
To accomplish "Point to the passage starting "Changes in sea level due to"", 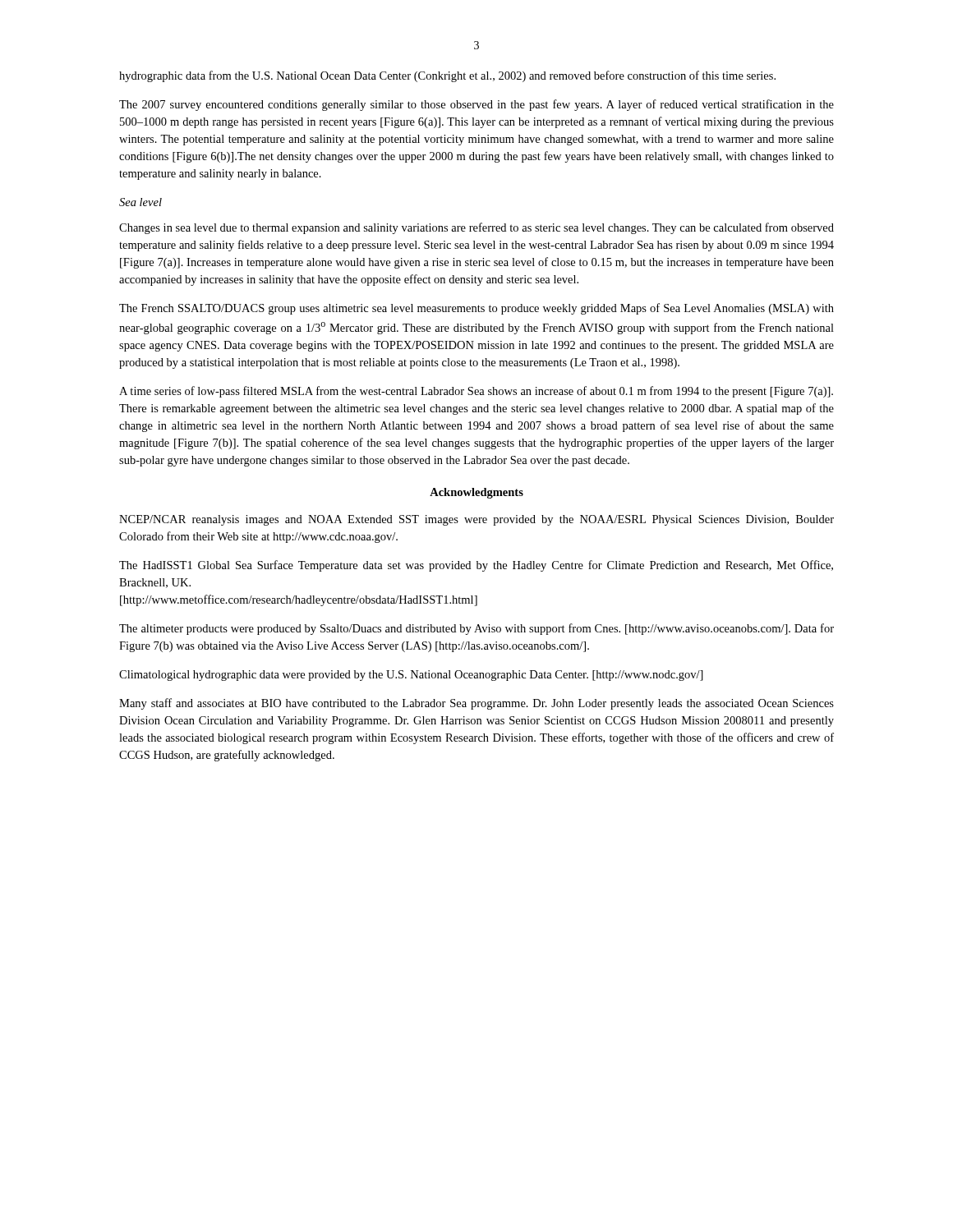I will tap(476, 254).
